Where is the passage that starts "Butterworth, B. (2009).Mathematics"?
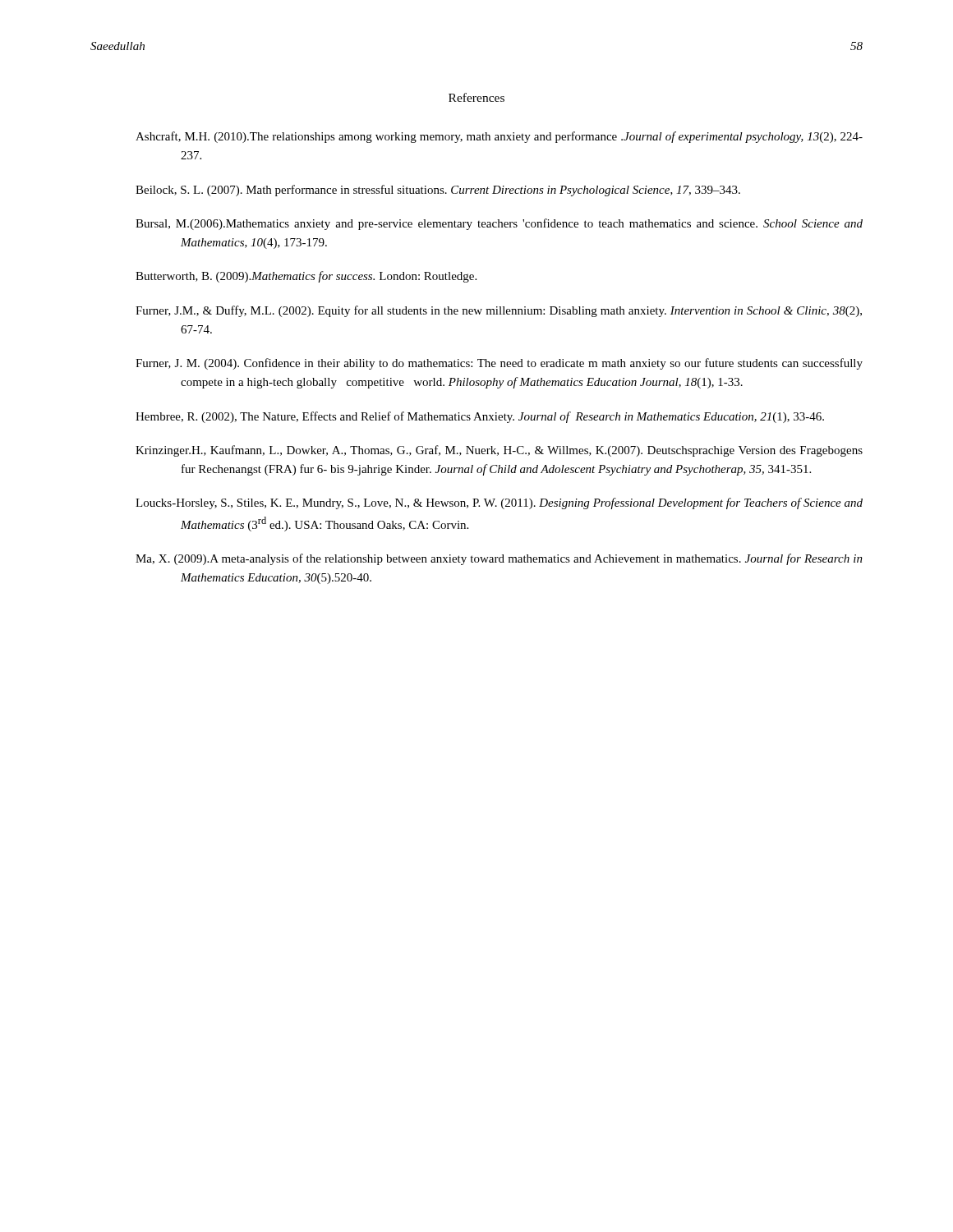This screenshot has height=1232, width=953. click(307, 276)
